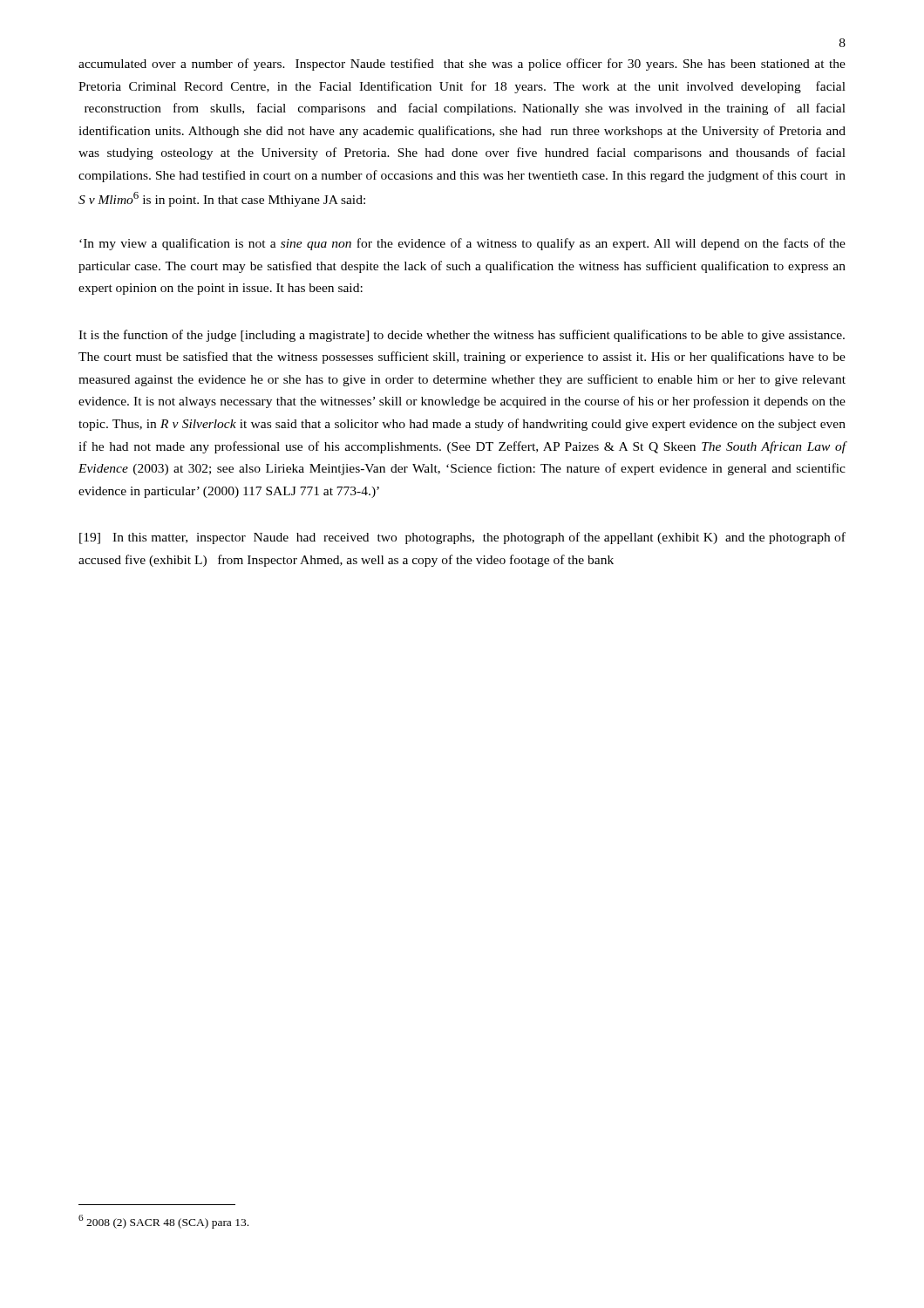924x1308 pixels.
Task: Click on the footnote with the text "6 2008 (2) SACR 48 (SCA)"
Action: click(164, 1220)
